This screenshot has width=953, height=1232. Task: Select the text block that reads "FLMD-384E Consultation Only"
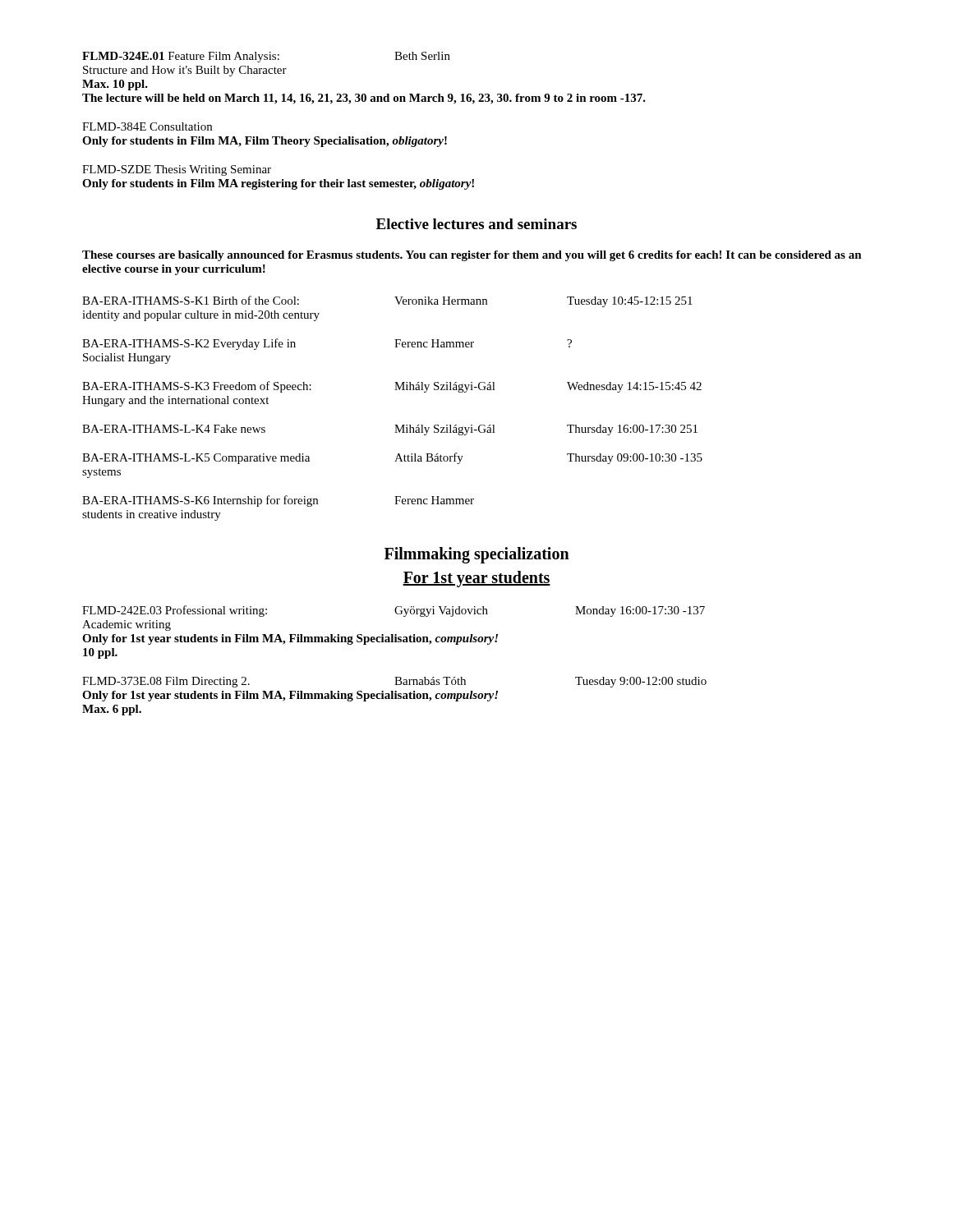(x=147, y=126)
